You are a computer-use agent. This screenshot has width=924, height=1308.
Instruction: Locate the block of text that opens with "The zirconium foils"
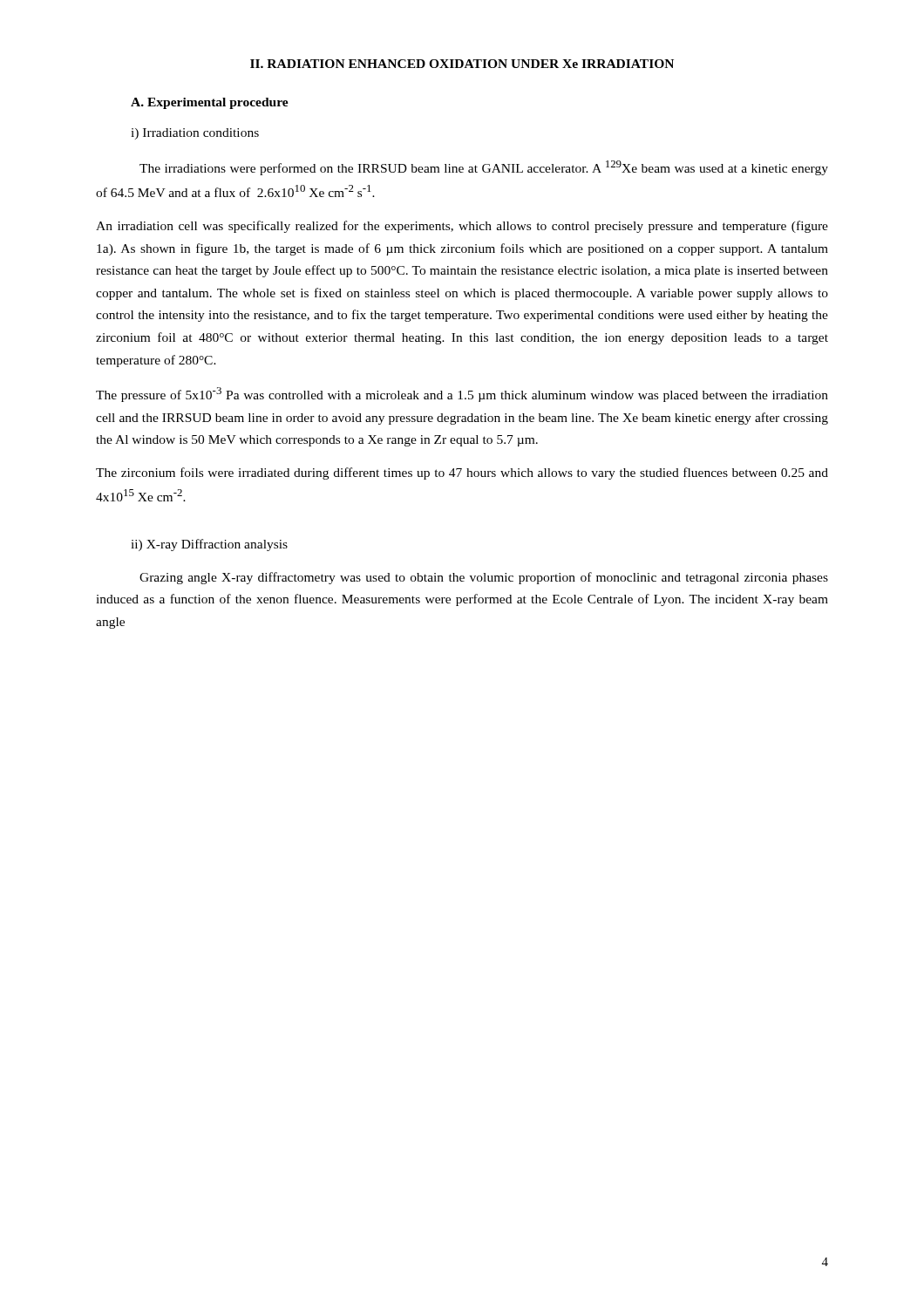(462, 485)
